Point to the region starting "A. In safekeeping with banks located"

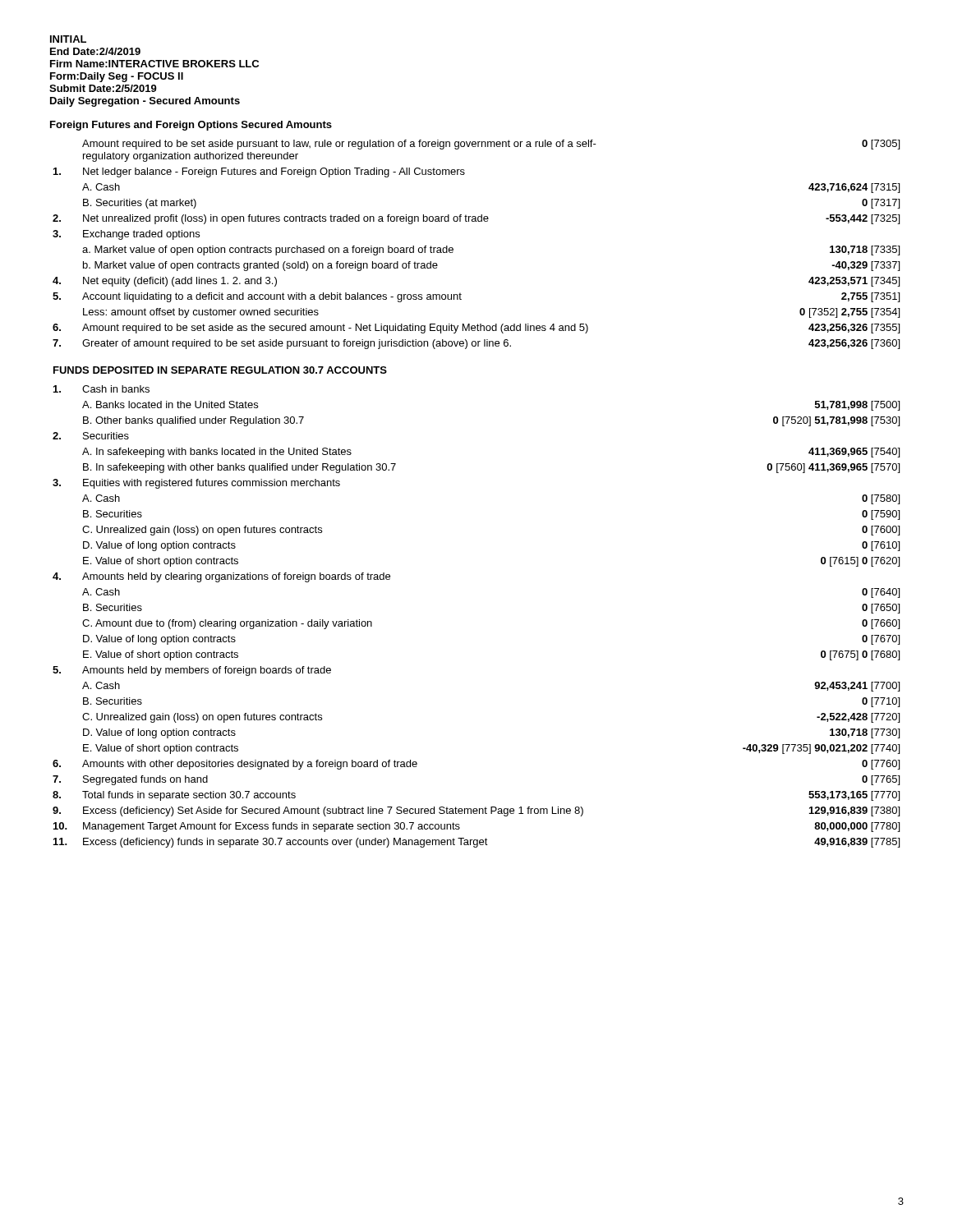point(217,451)
